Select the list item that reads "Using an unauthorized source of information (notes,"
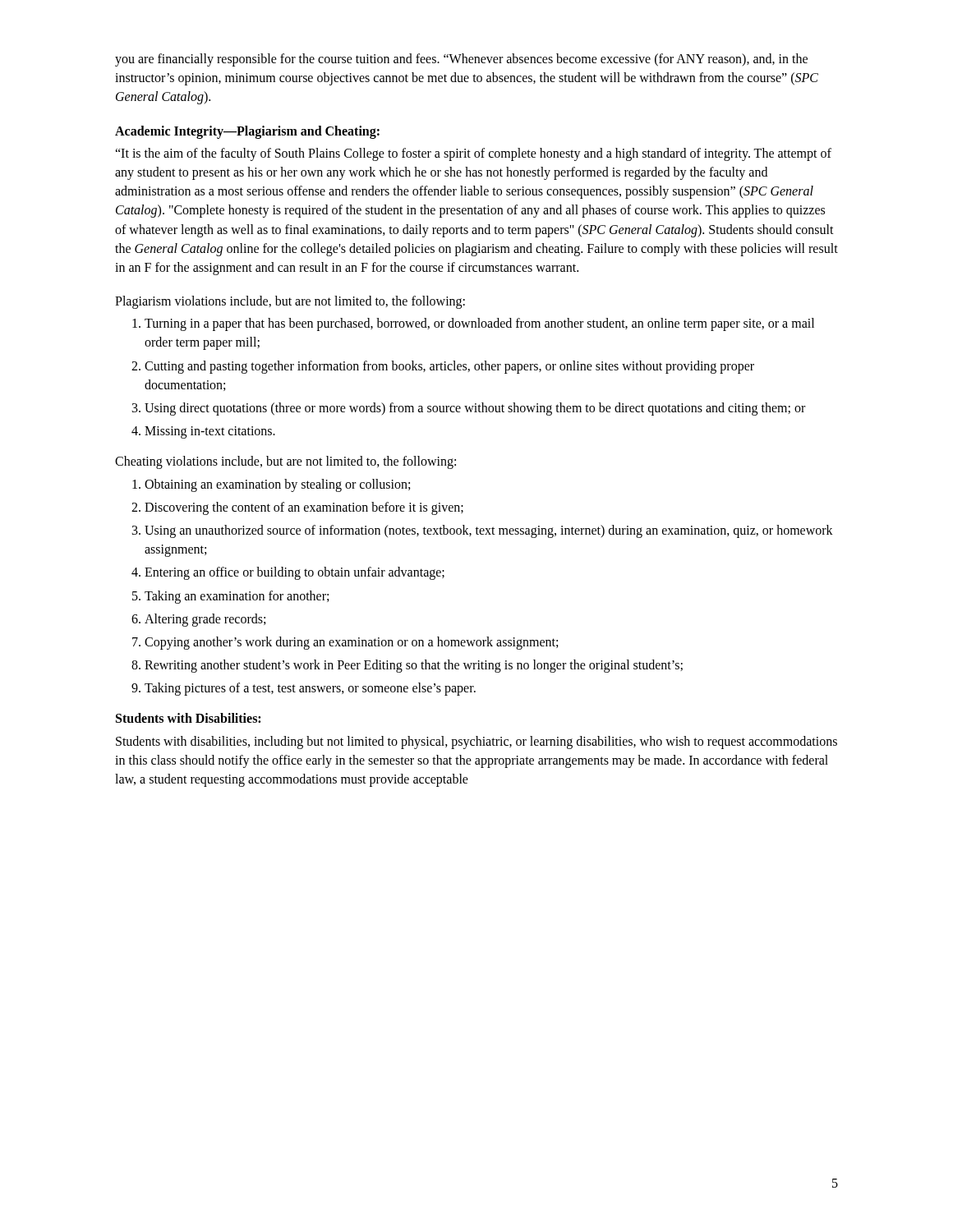 point(489,540)
